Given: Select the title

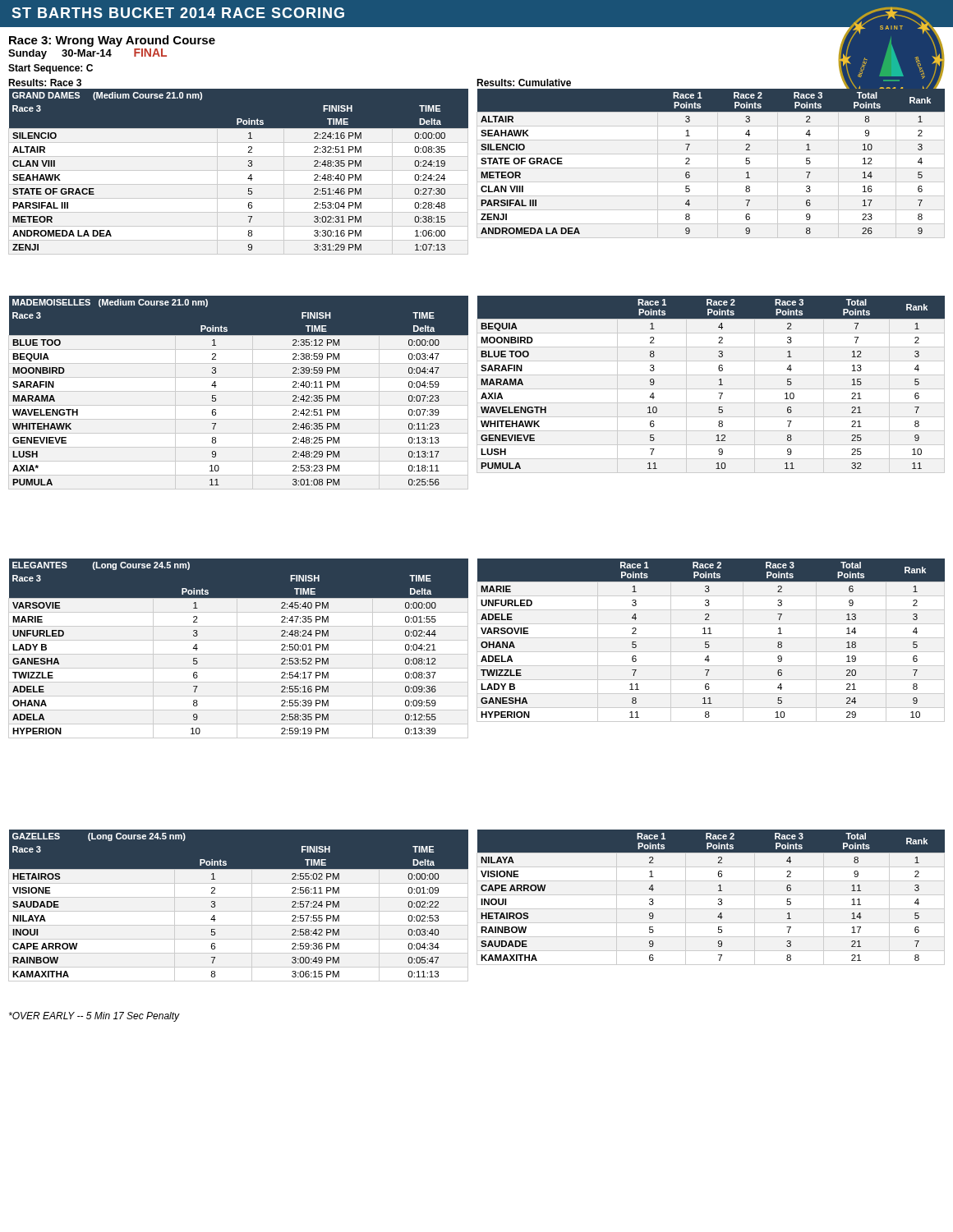Looking at the screenshot, I should point(476,14).
